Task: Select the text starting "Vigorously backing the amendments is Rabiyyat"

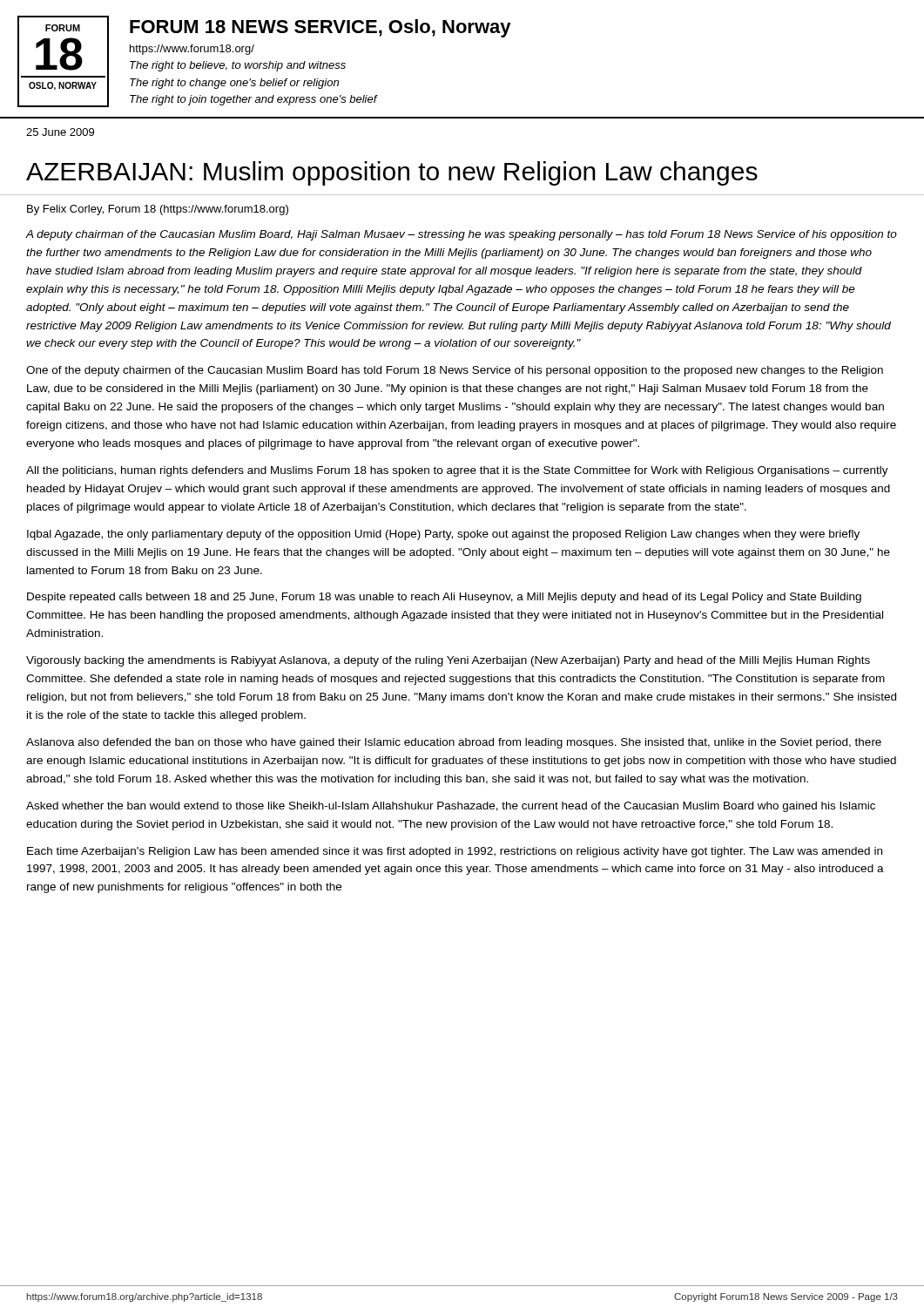Action: pos(462,688)
